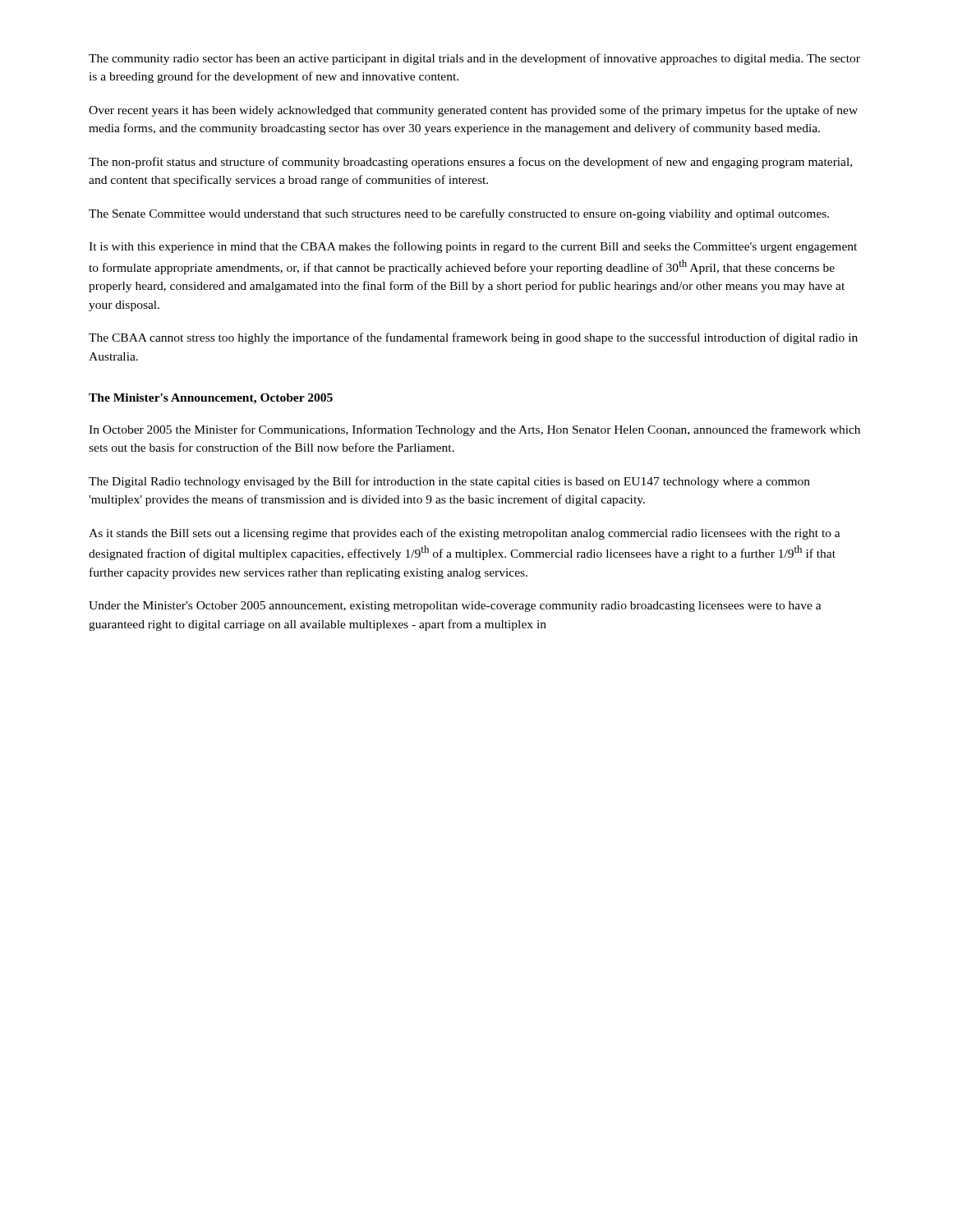The image size is (953, 1232).
Task: Find the region starting "Under the Minister's October"
Action: pos(455,614)
